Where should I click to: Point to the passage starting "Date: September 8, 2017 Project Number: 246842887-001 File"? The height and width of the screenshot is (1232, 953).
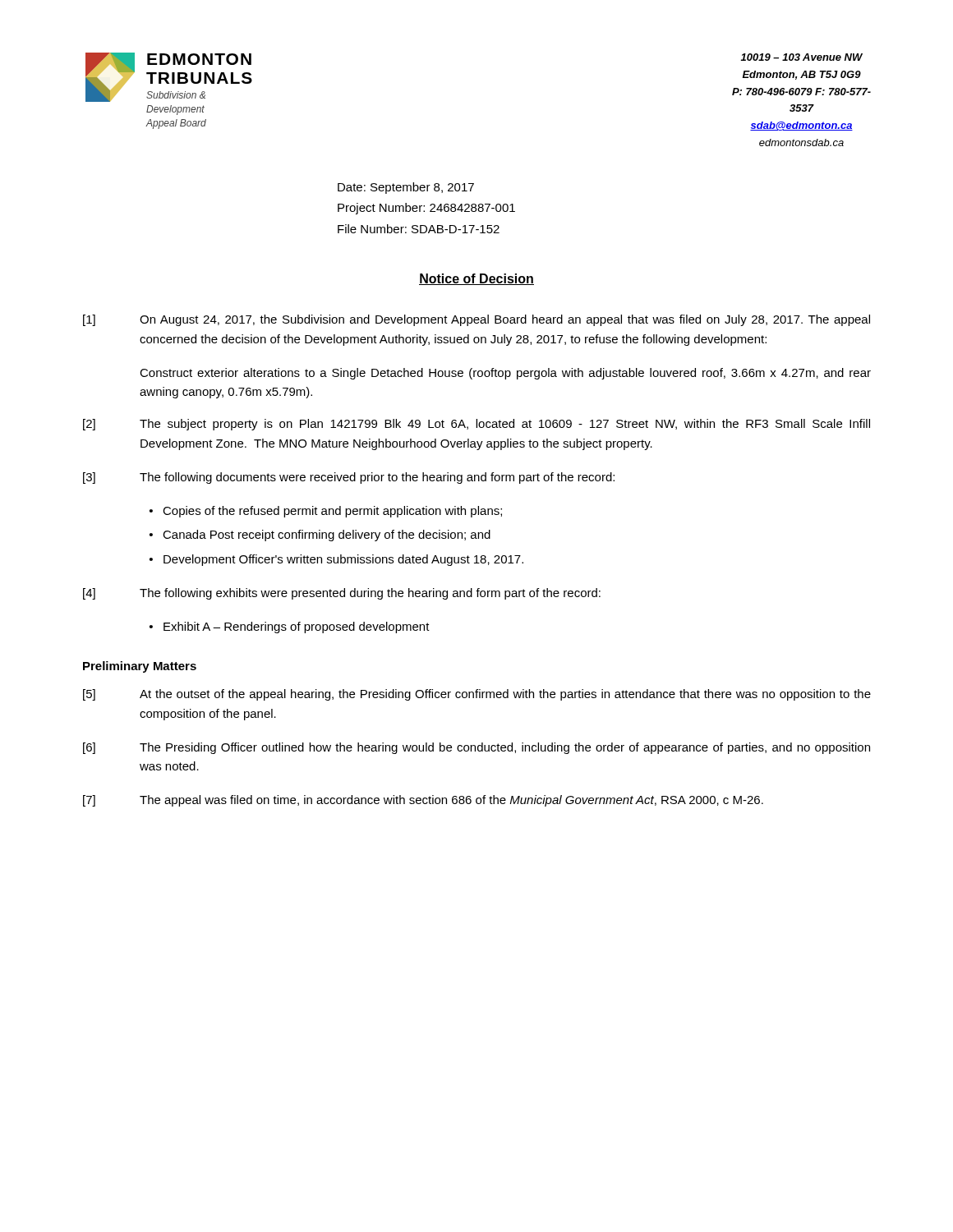point(426,208)
